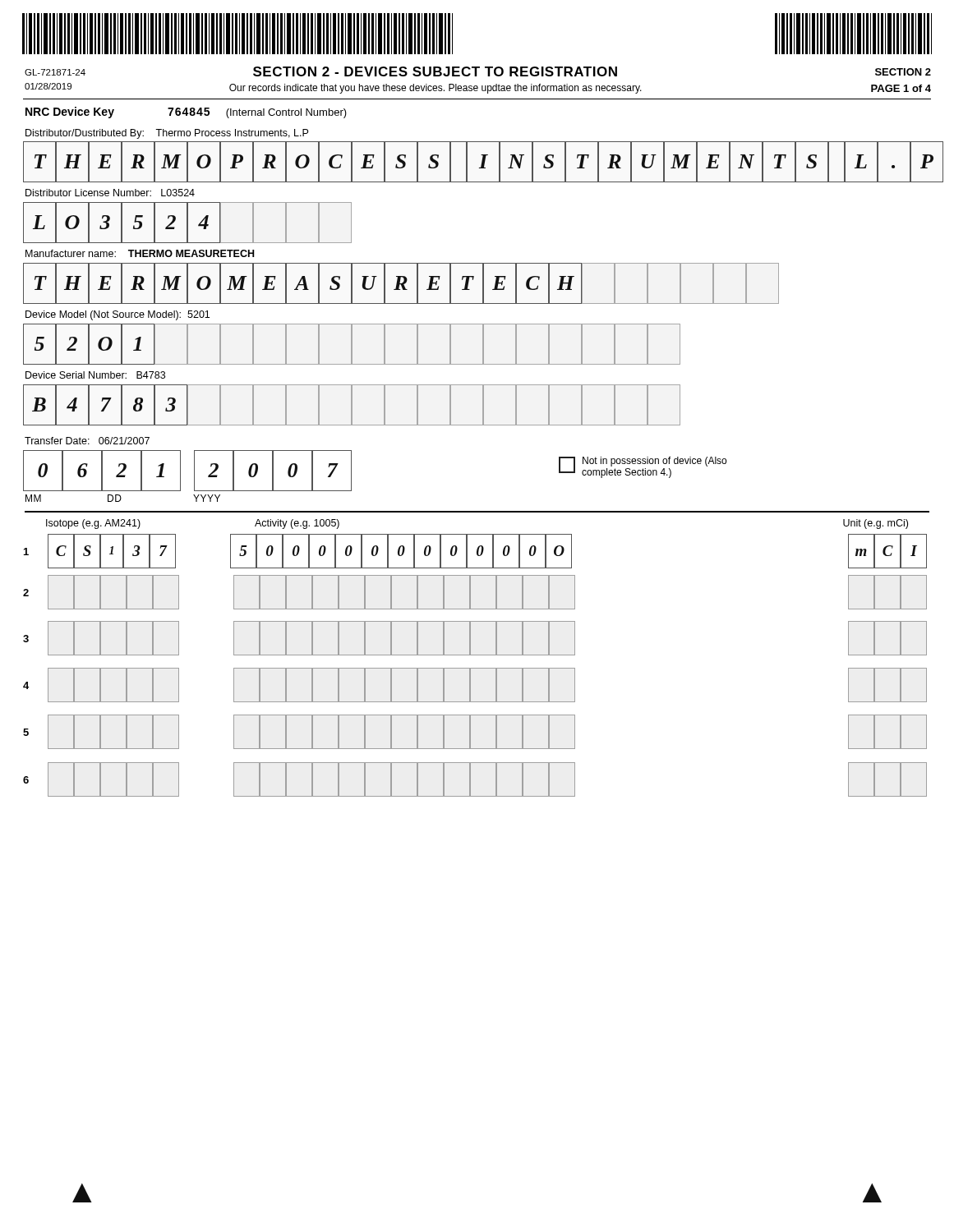Image resolution: width=954 pixels, height=1232 pixels.
Task: Locate the text block that says "NRC Device Key"
Action: coord(186,112)
